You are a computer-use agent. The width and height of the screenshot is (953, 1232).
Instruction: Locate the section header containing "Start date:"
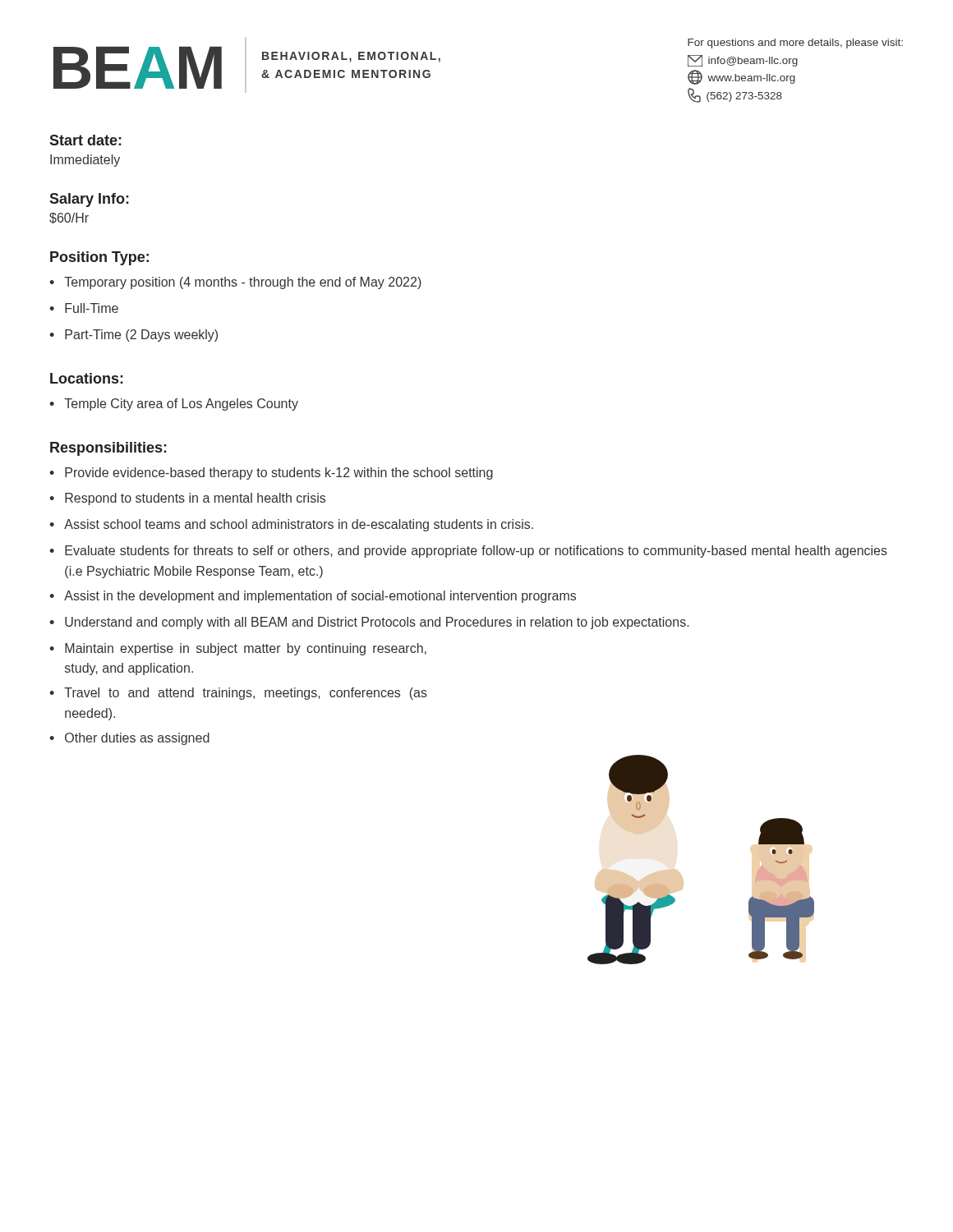click(x=86, y=140)
